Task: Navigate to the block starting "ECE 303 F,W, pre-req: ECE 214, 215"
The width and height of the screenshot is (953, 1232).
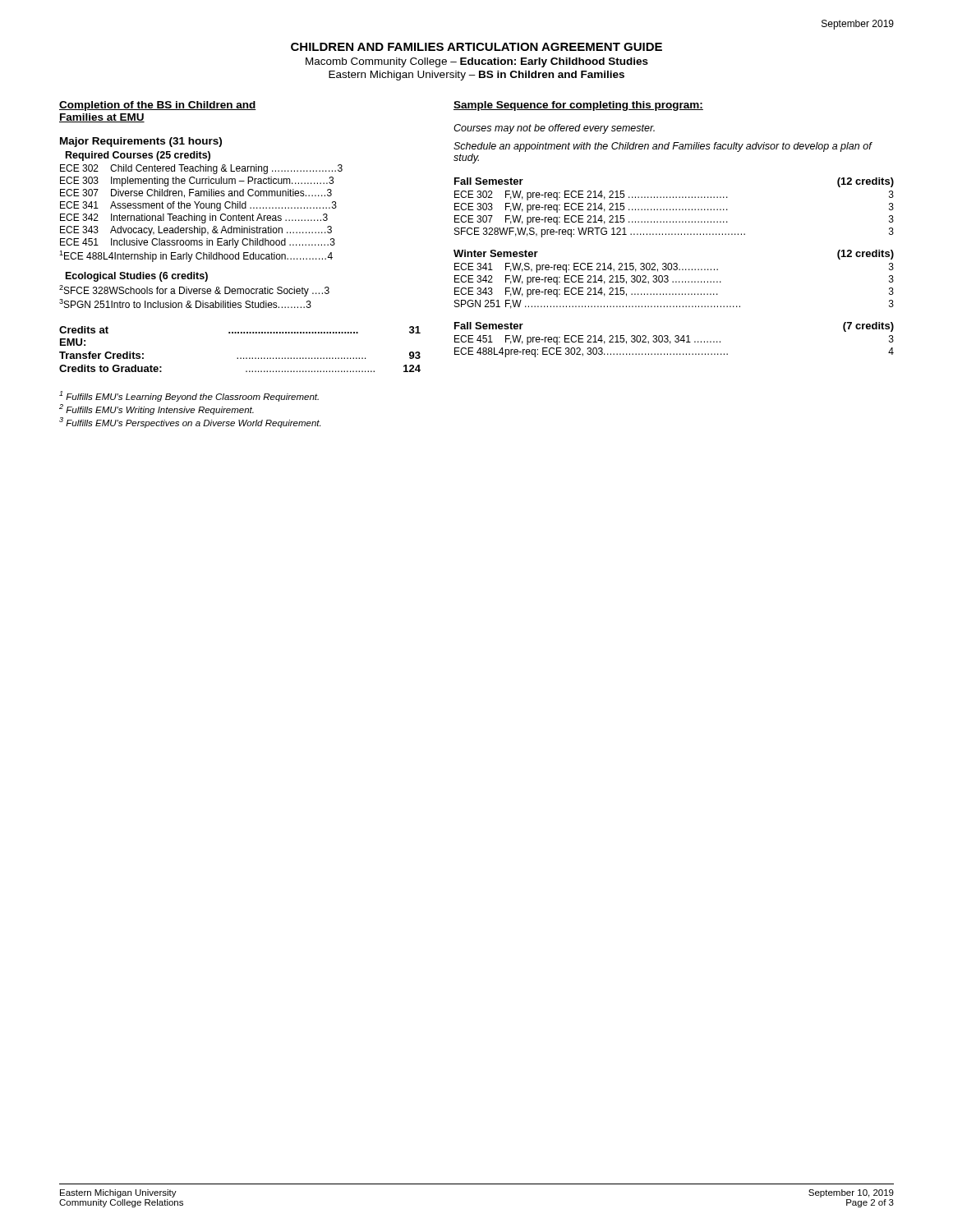Action: tap(674, 207)
